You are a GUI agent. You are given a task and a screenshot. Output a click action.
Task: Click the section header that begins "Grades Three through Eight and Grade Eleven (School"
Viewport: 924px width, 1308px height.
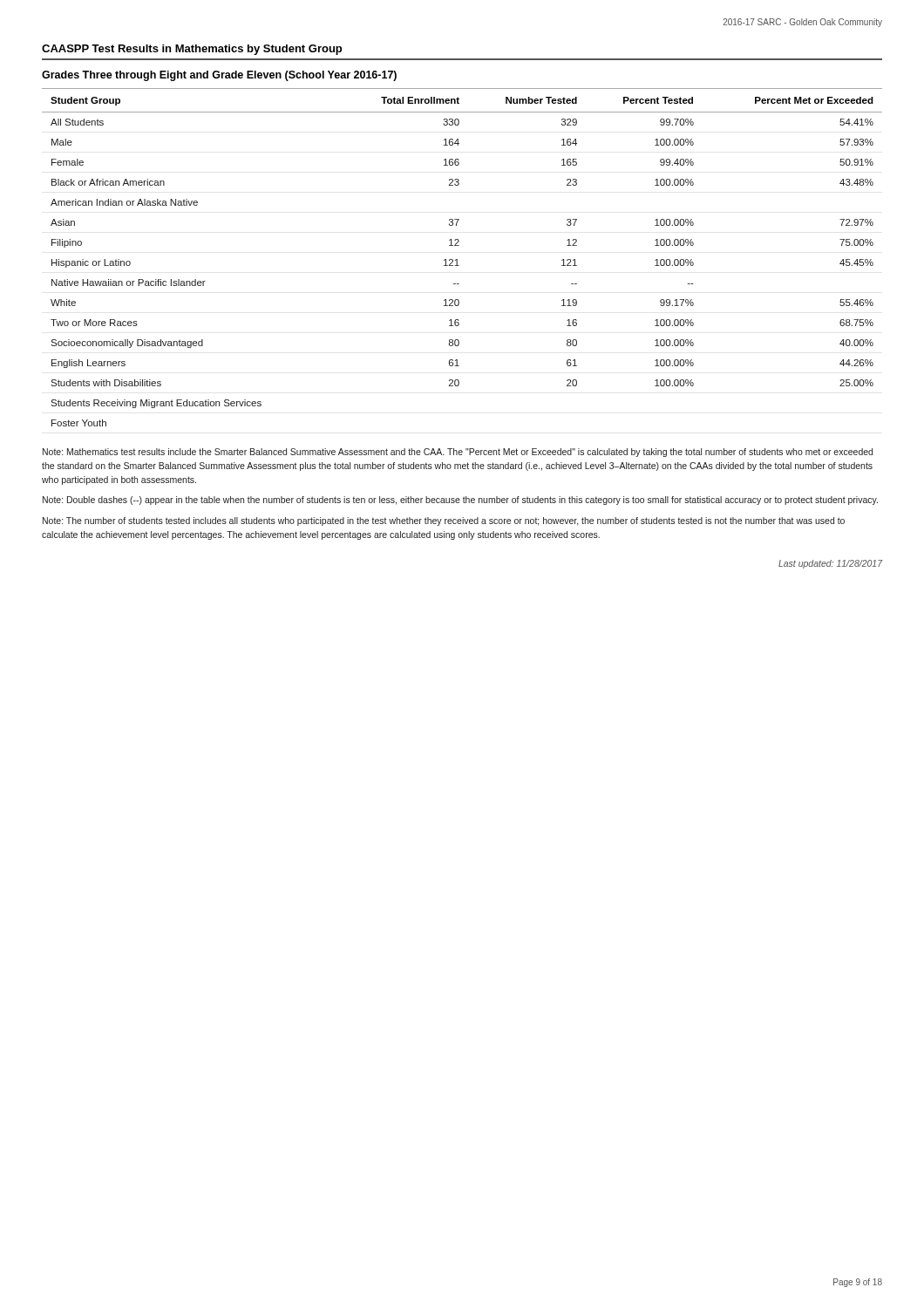point(219,75)
